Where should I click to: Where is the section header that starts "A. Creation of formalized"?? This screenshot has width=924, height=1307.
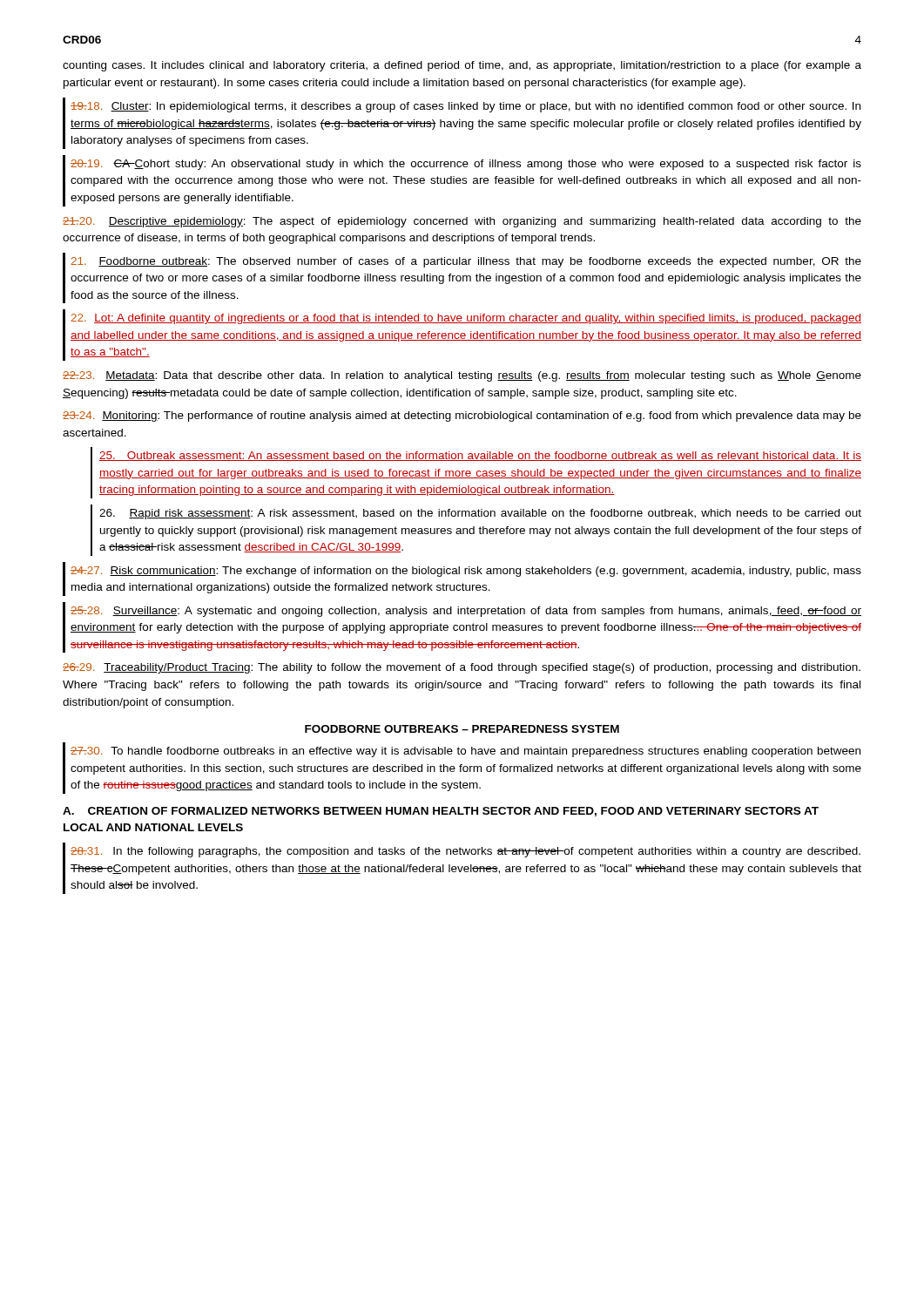click(441, 819)
